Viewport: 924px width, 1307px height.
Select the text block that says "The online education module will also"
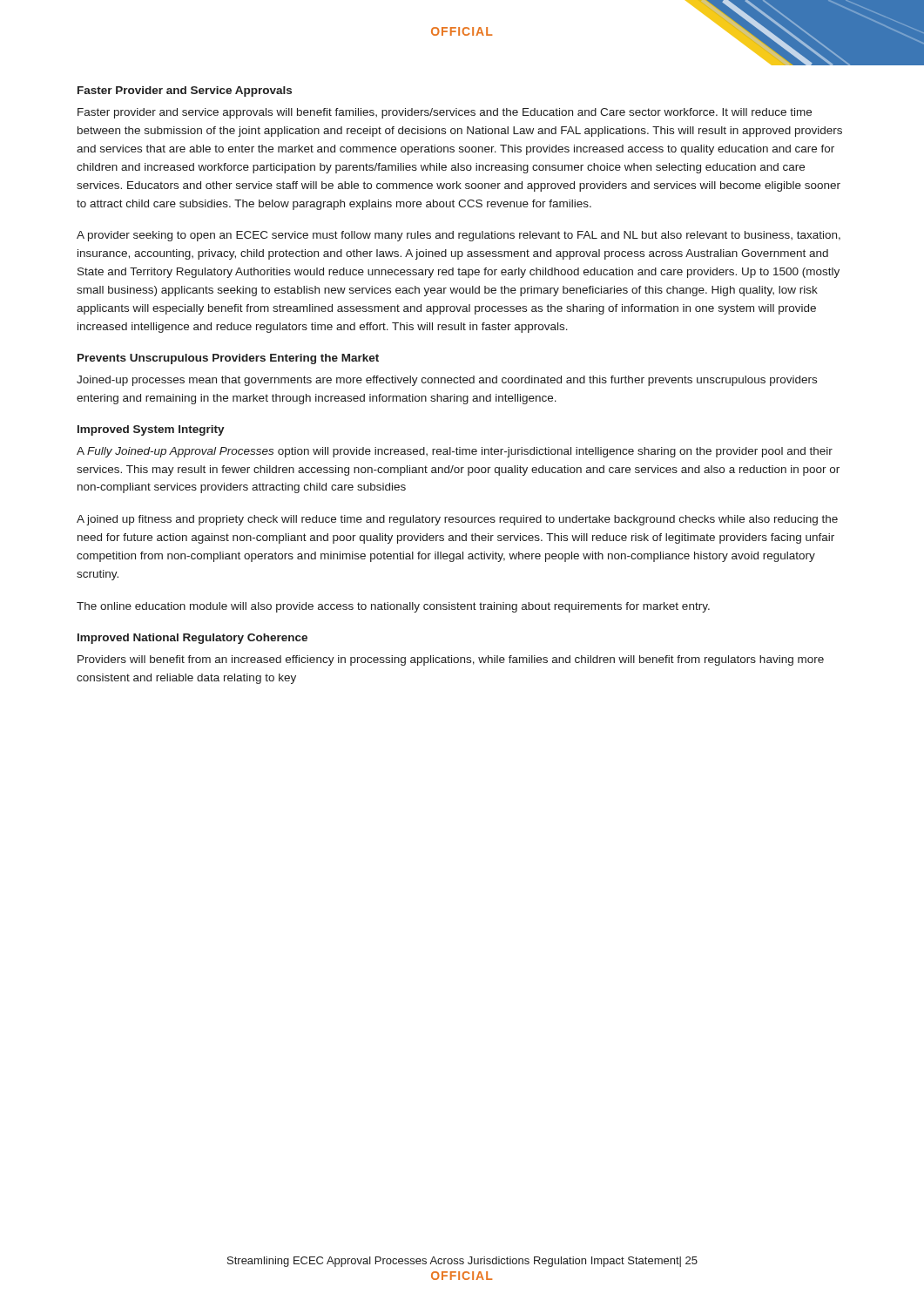coord(393,606)
